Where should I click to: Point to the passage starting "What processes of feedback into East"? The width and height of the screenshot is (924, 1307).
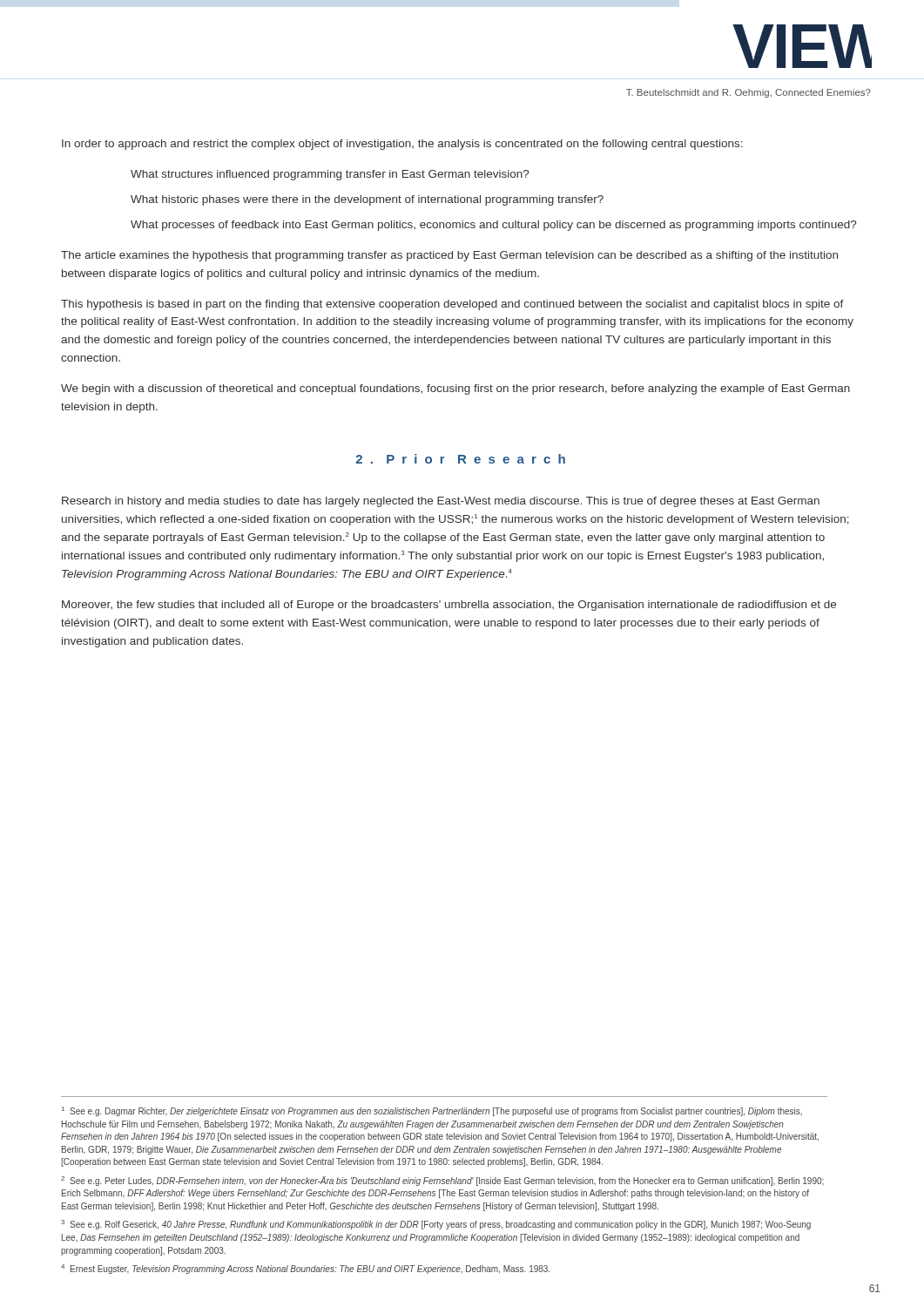click(494, 224)
